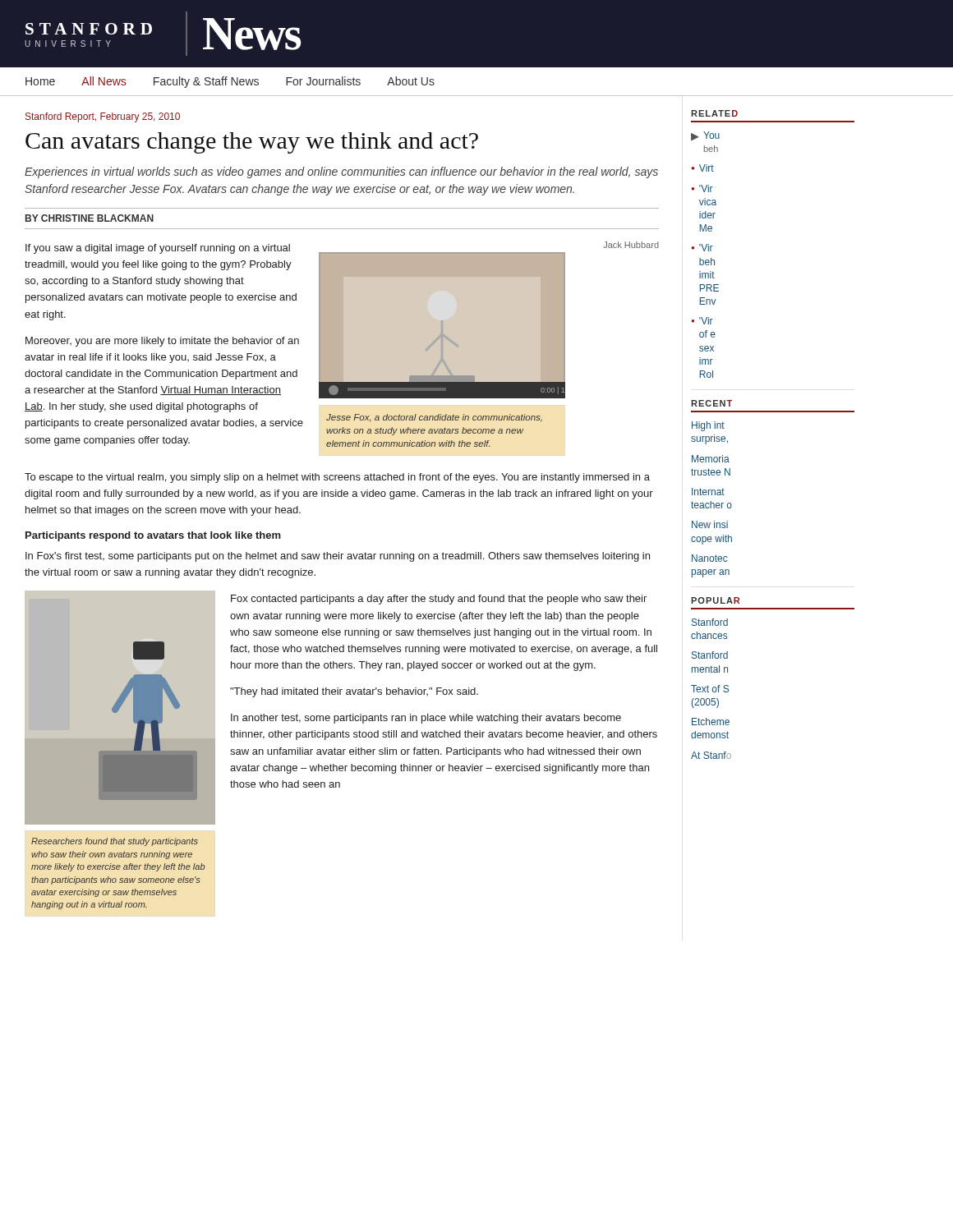Image resolution: width=953 pixels, height=1232 pixels.
Task: Where is the passage that starts "In Fox's first test, some participants put on"?
Action: coord(338,564)
